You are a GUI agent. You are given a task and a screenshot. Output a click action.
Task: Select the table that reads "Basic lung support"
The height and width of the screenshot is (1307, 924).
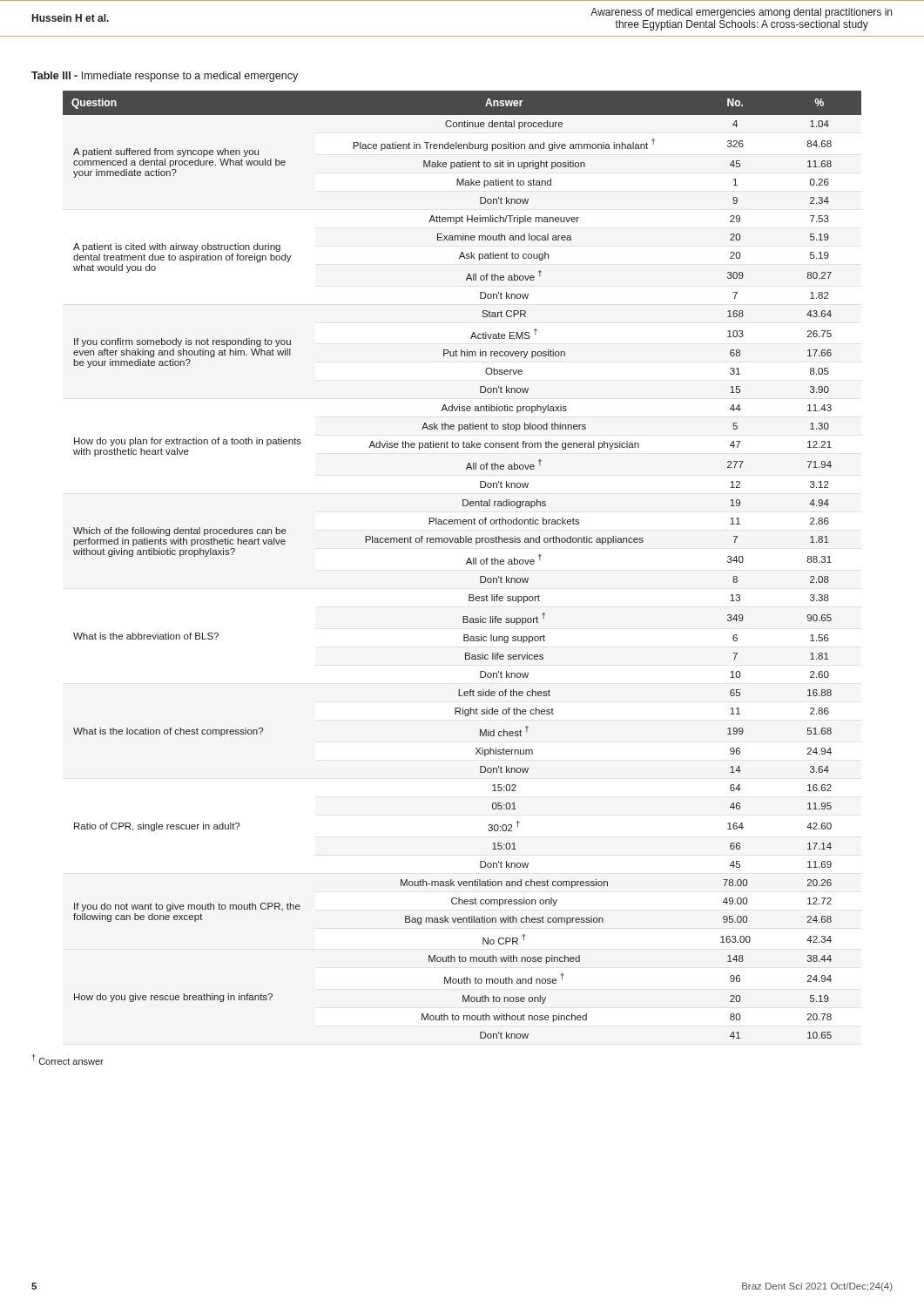[462, 568]
